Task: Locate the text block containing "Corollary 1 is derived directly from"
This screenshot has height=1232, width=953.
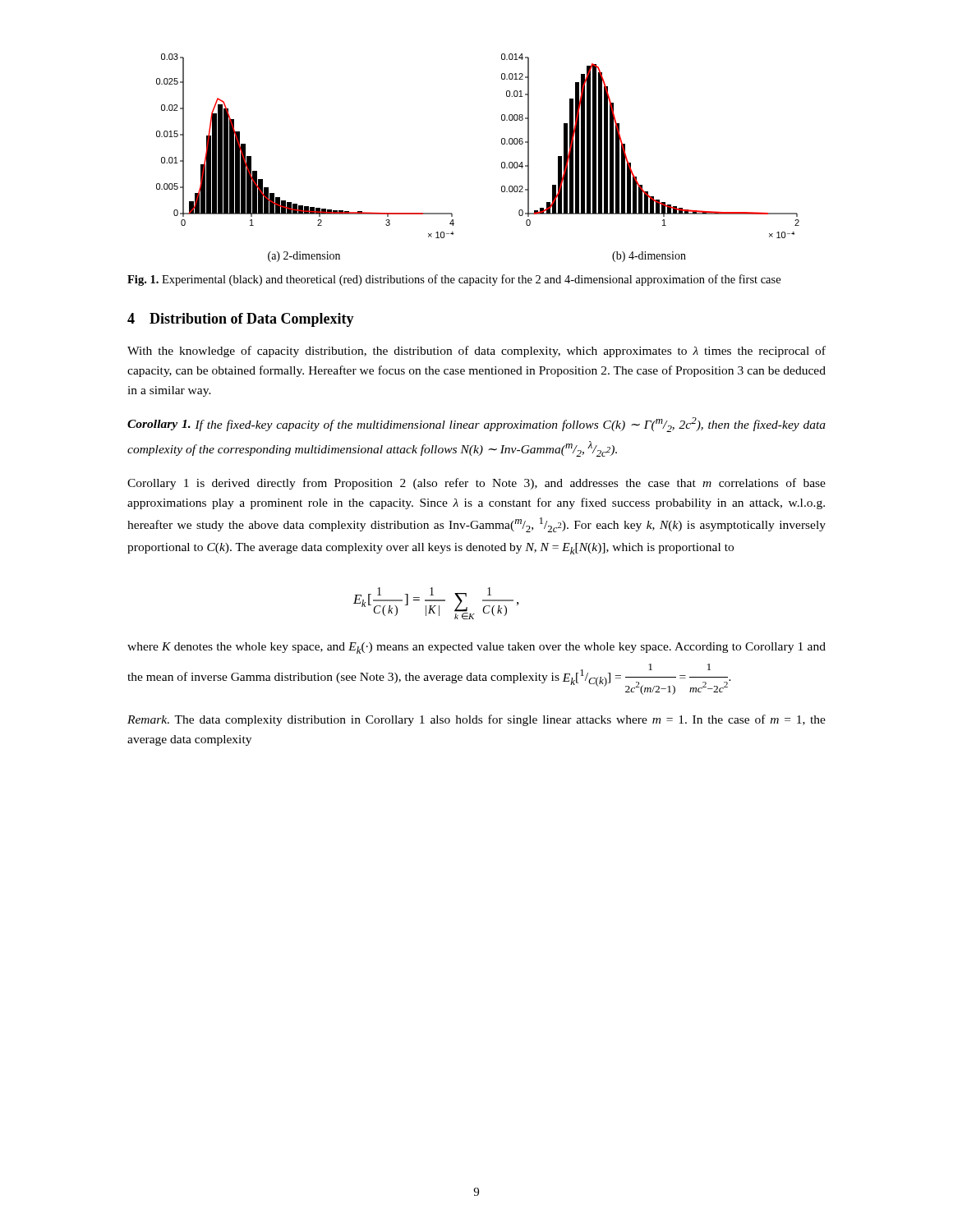Action: [x=476, y=516]
